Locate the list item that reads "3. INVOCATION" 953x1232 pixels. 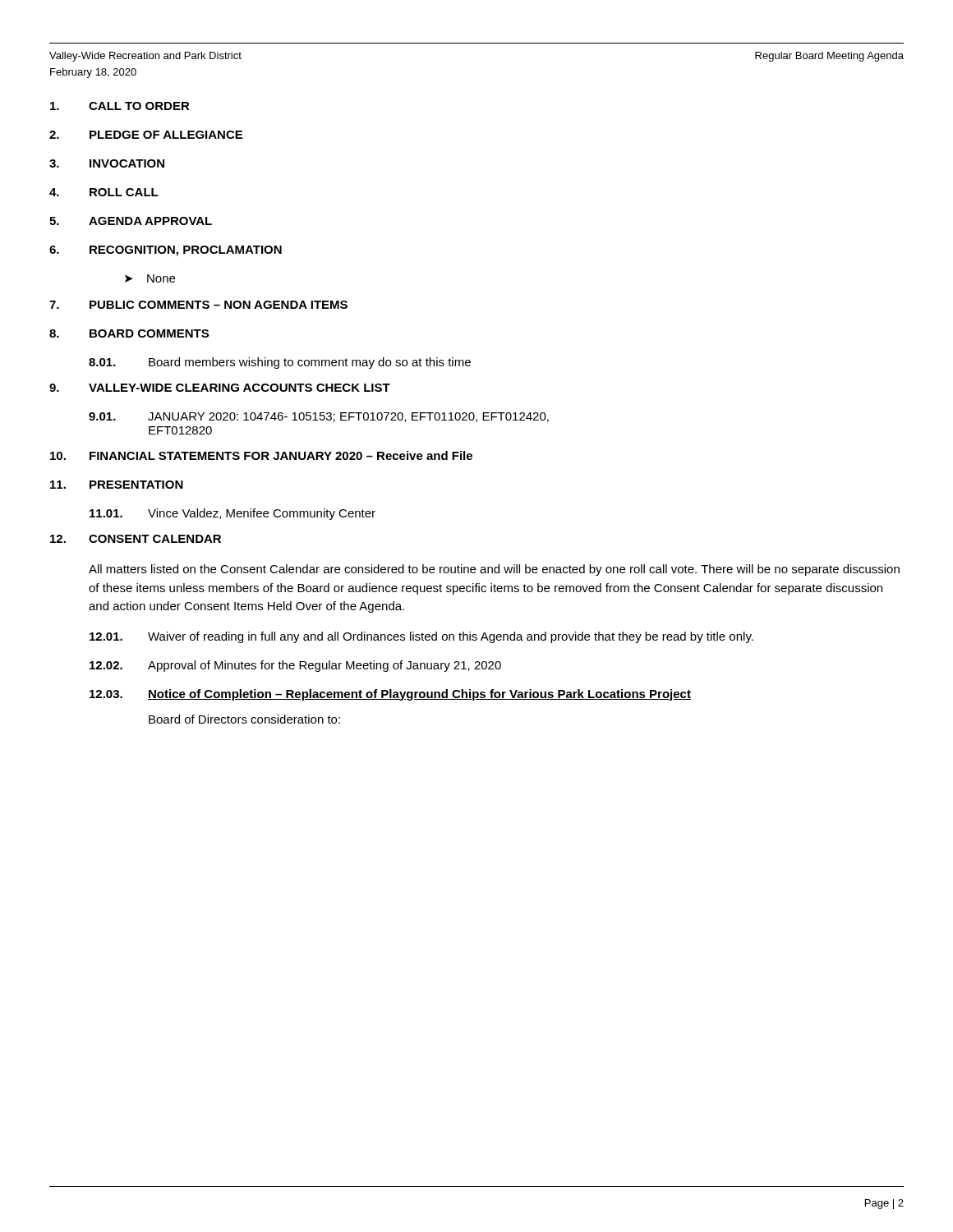(107, 163)
